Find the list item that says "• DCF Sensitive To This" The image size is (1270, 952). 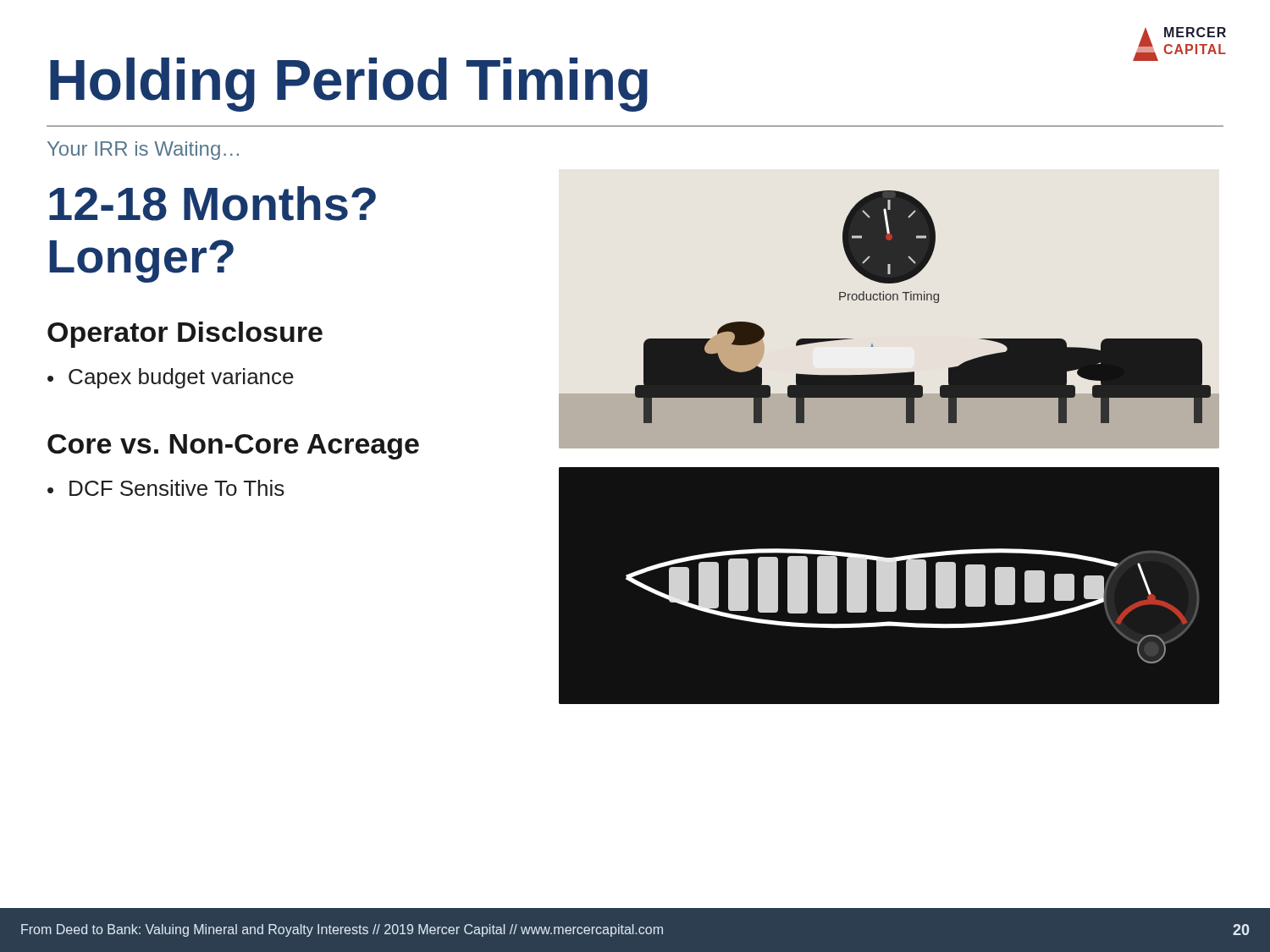point(166,490)
